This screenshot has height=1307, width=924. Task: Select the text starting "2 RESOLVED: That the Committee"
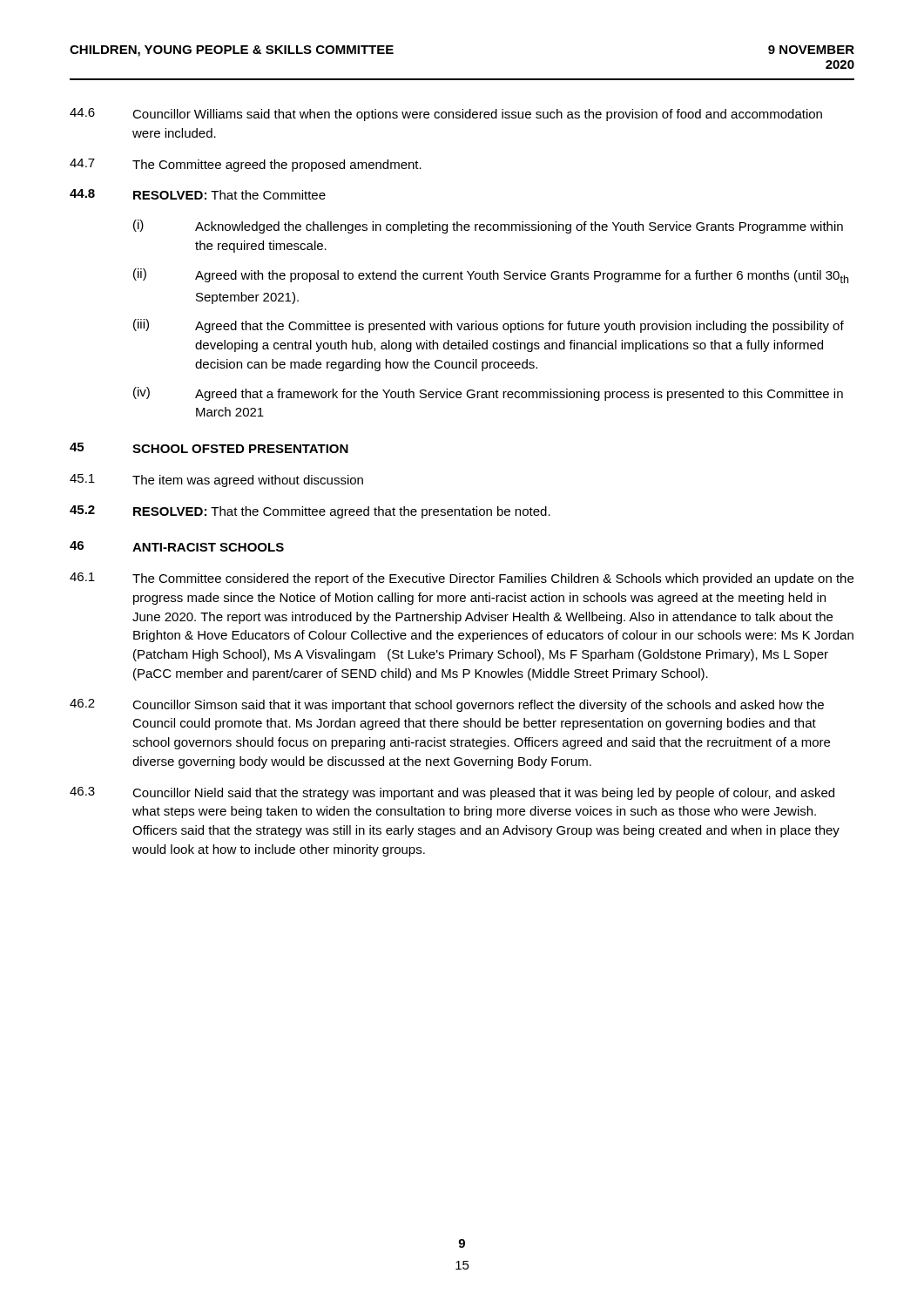[462, 511]
